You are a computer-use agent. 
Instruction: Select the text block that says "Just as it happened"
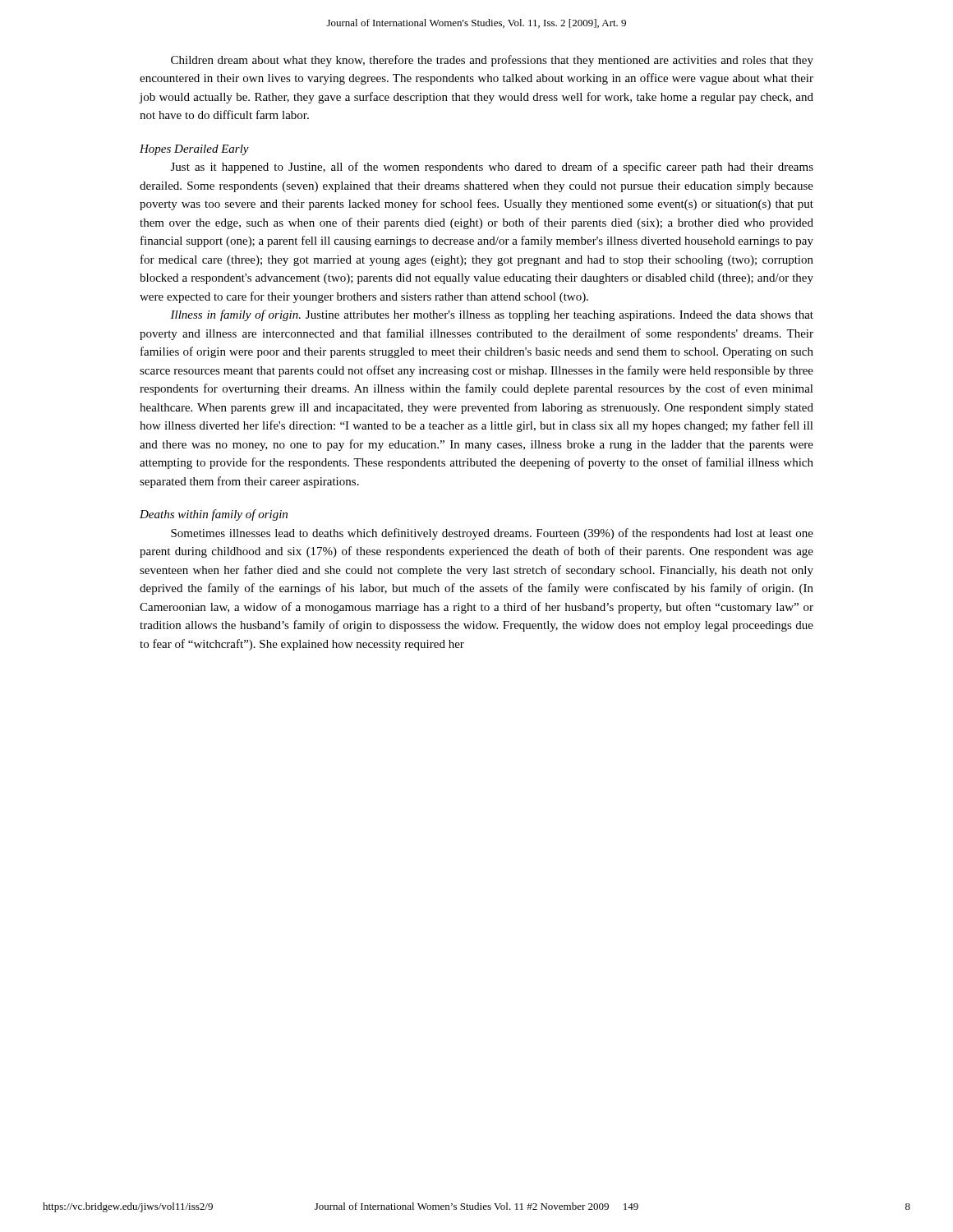pos(476,232)
